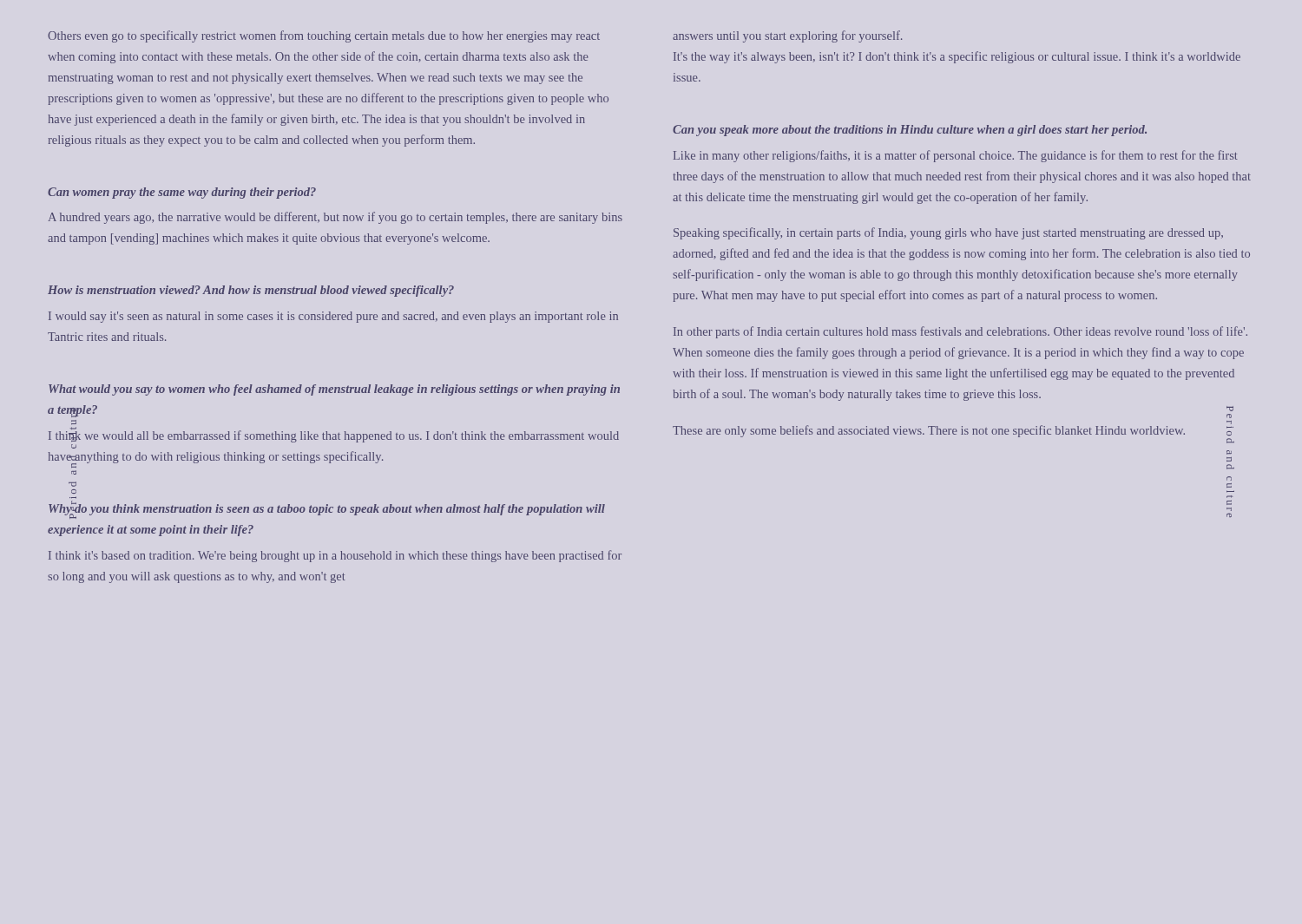The height and width of the screenshot is (924, 1302).
Task: Locate the region starting "Can women pray the same way during their"
Action: click(182, 191)
